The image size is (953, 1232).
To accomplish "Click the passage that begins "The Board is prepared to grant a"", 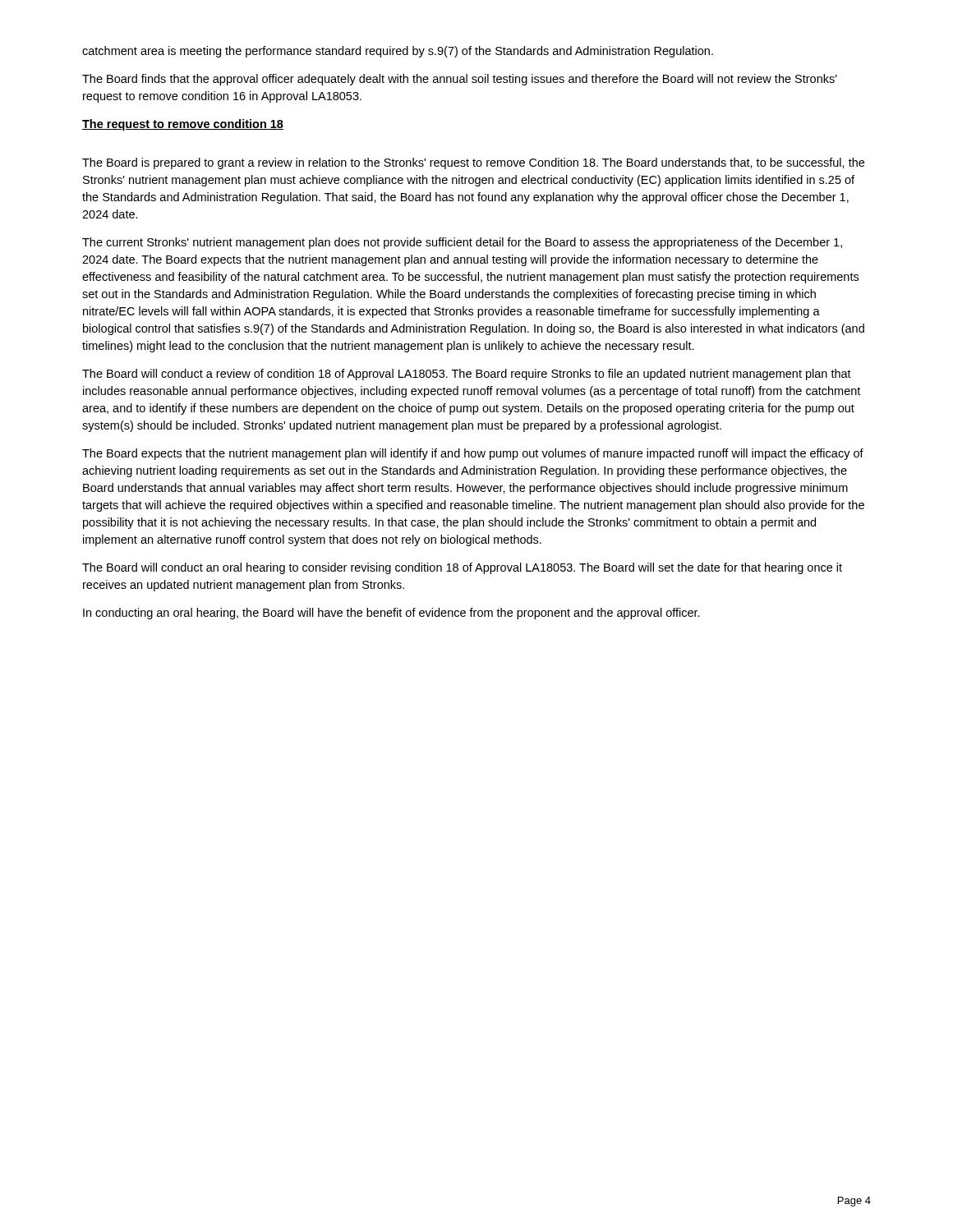I will point(474,189).
